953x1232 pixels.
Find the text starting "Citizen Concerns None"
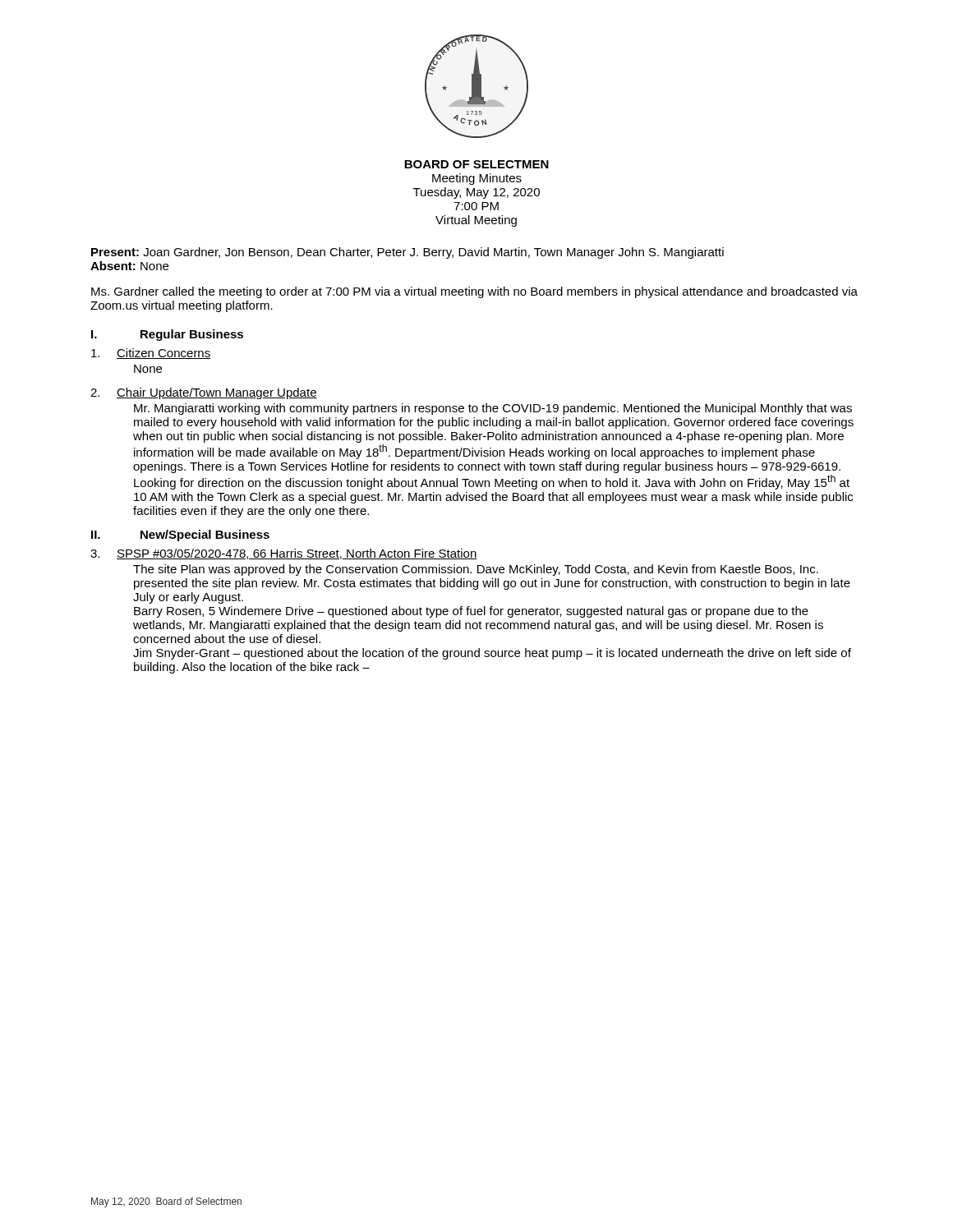click(151, 354)
